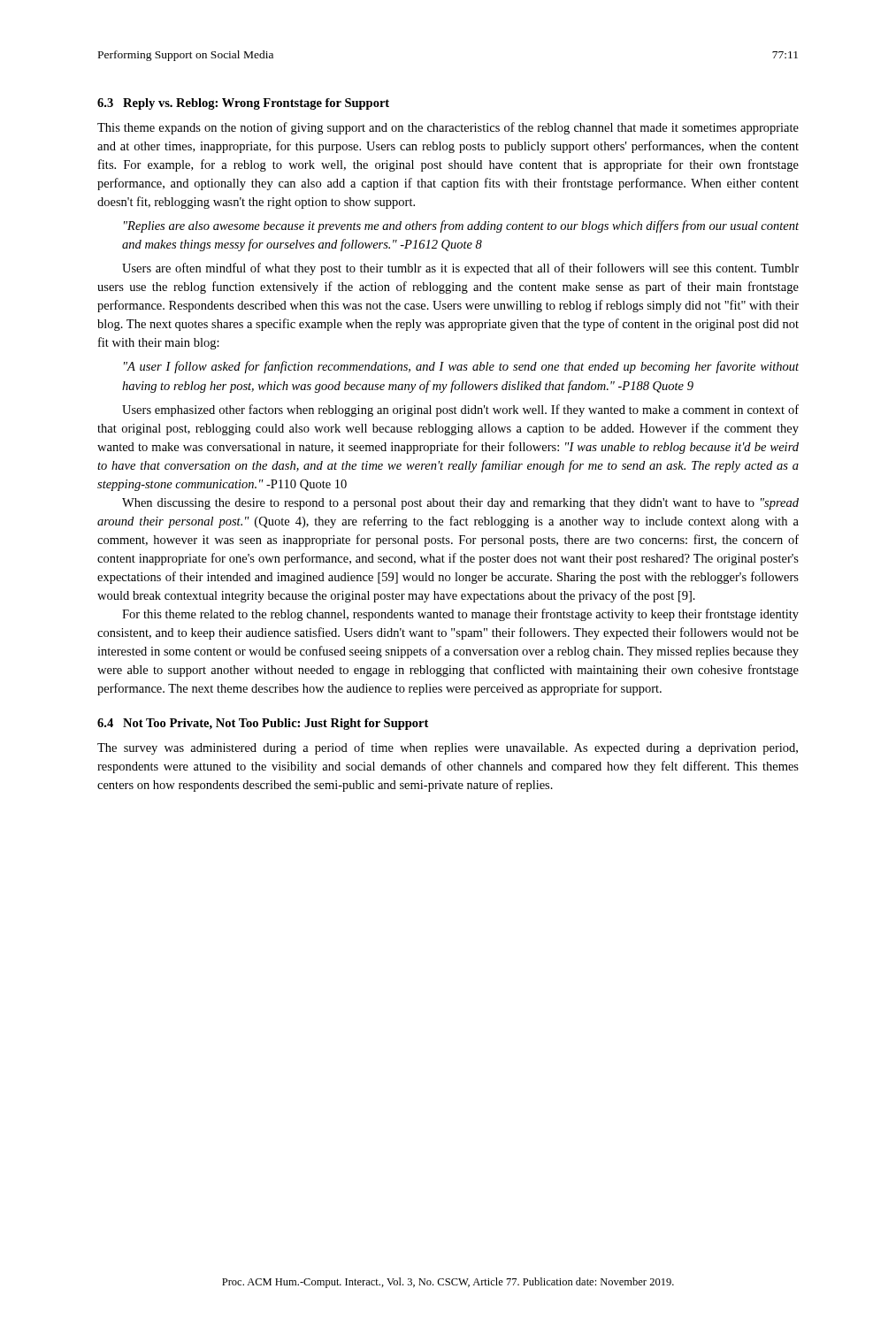This screenshot has height=1327, width=896.
Task: Point to the text starting "This theme expands on the notion of"
Action: click(448, 165)
